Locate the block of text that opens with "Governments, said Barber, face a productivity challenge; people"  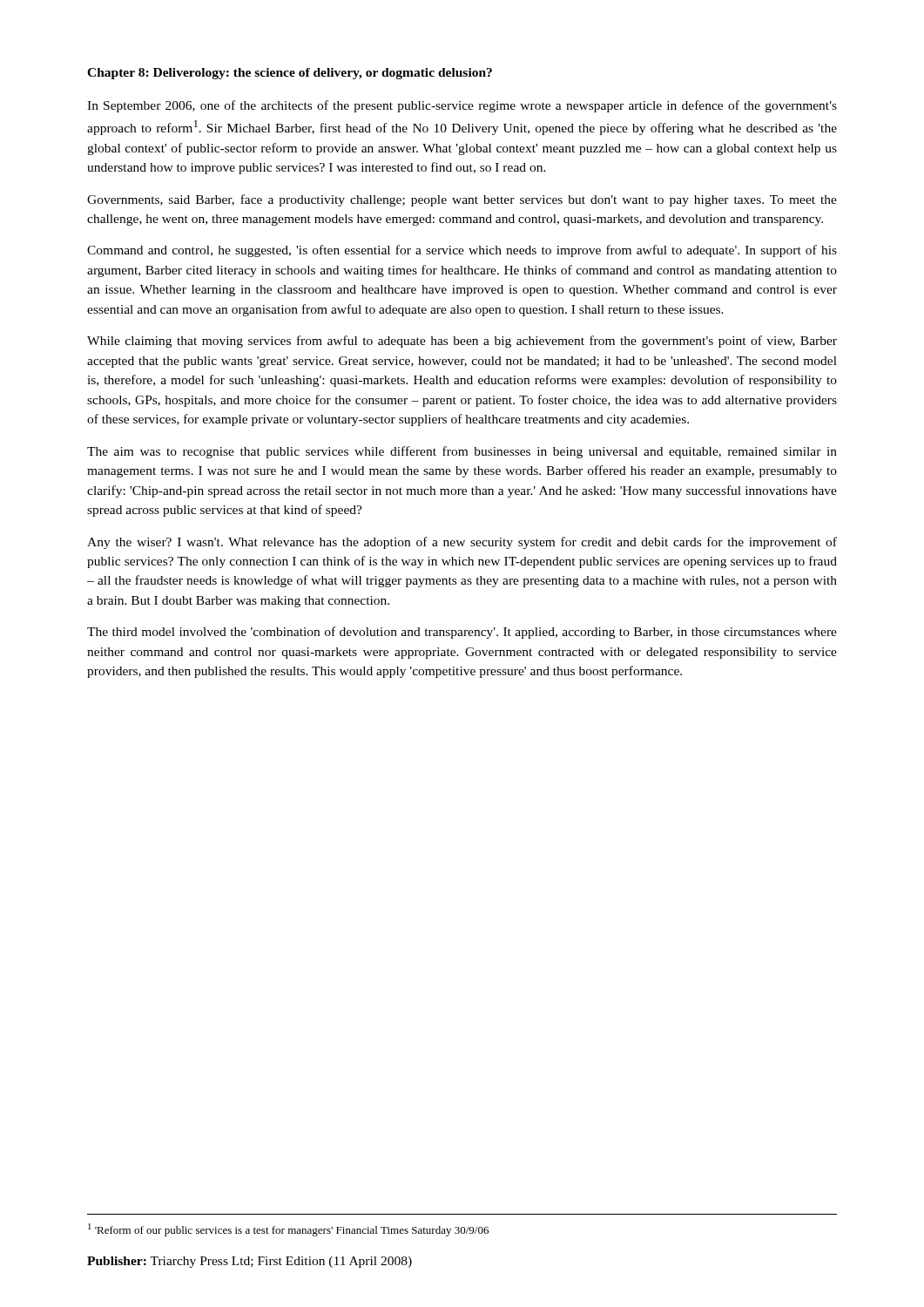coord(462,208)
